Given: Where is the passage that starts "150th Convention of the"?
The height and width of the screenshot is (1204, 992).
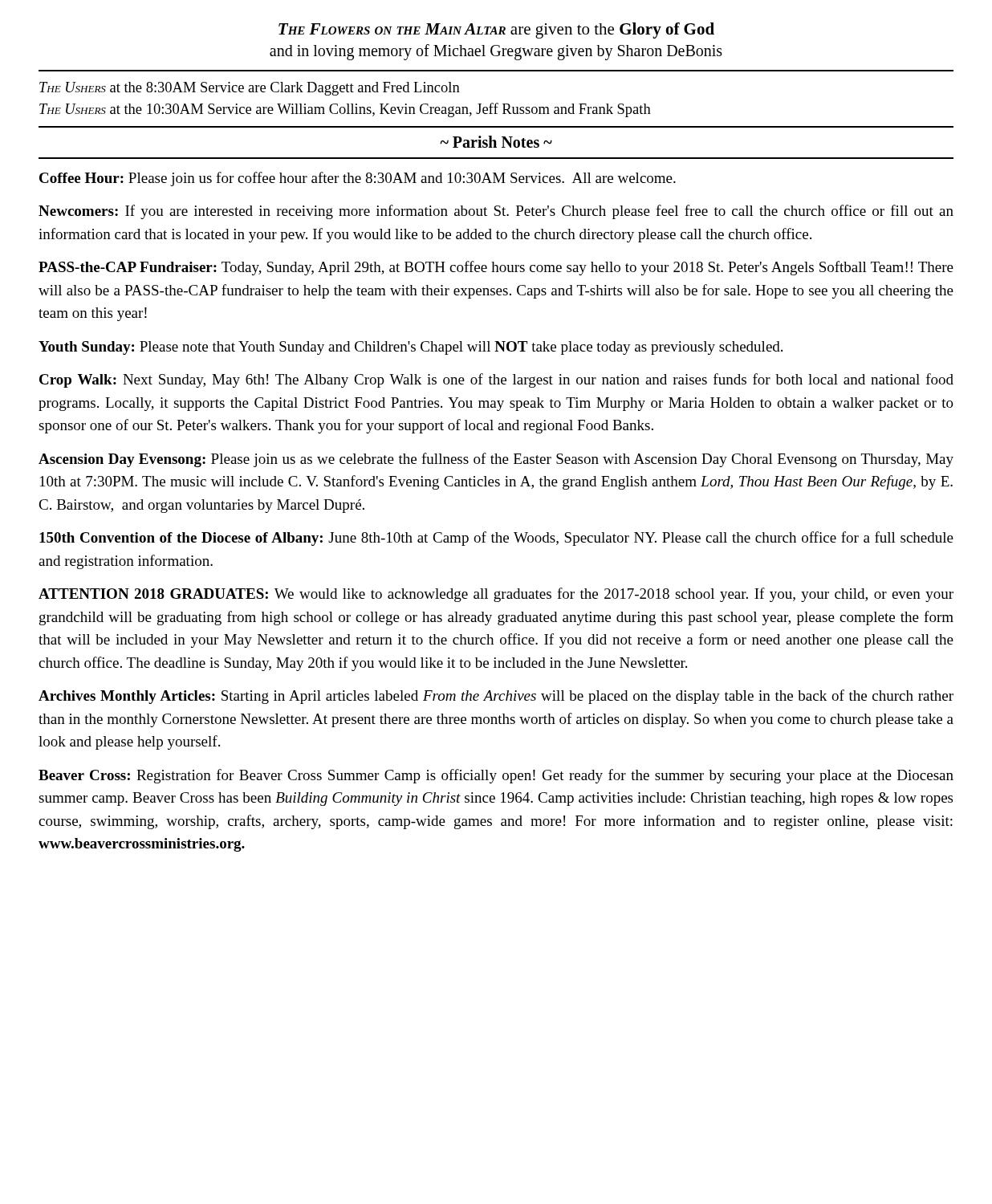Looking at the screenshot, I should coord(496,550).
